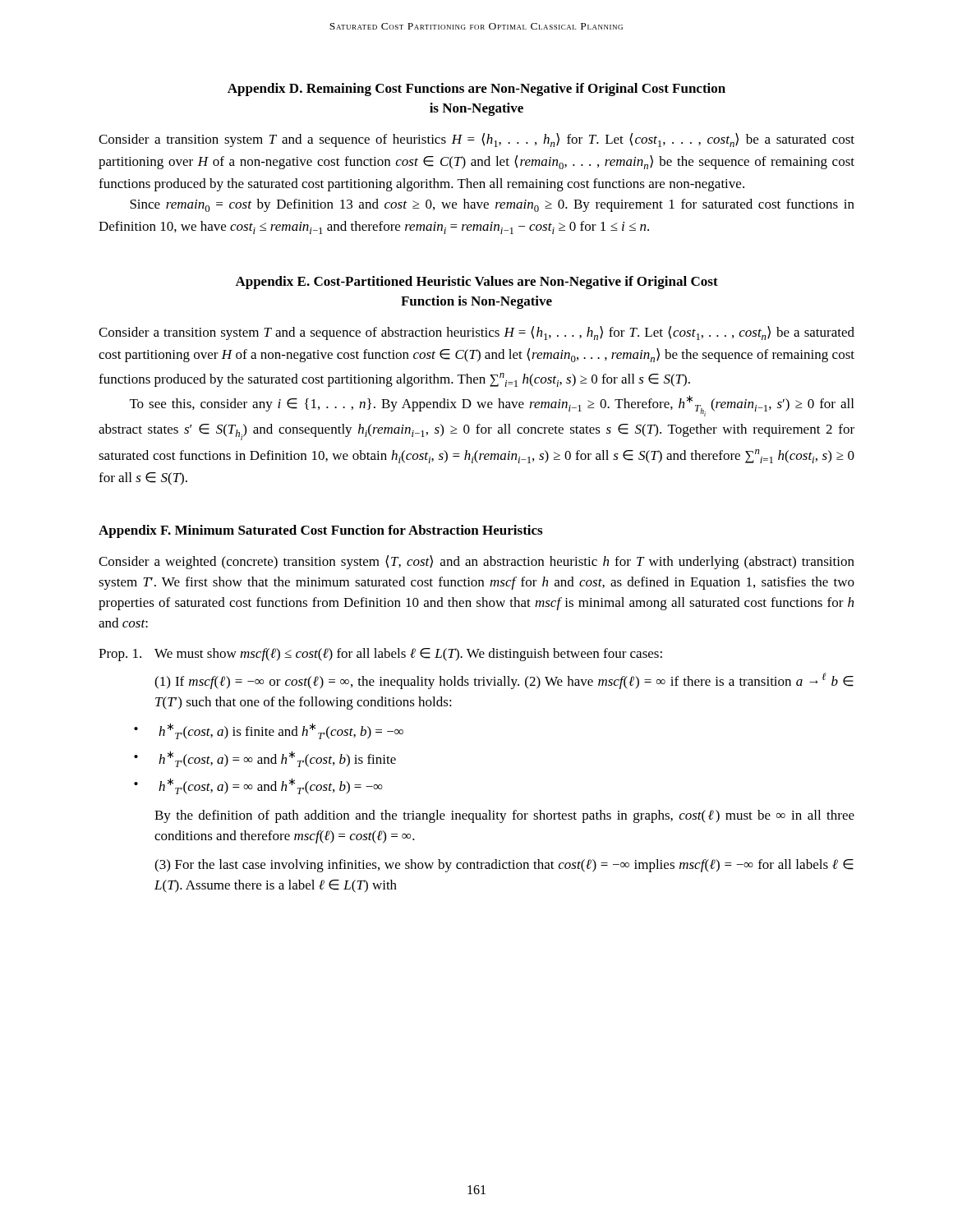This screenshot has height=1232, width=953.
Task: Find the region starting "Consider a weighted (concrete) transition system"
Action: 476,592
